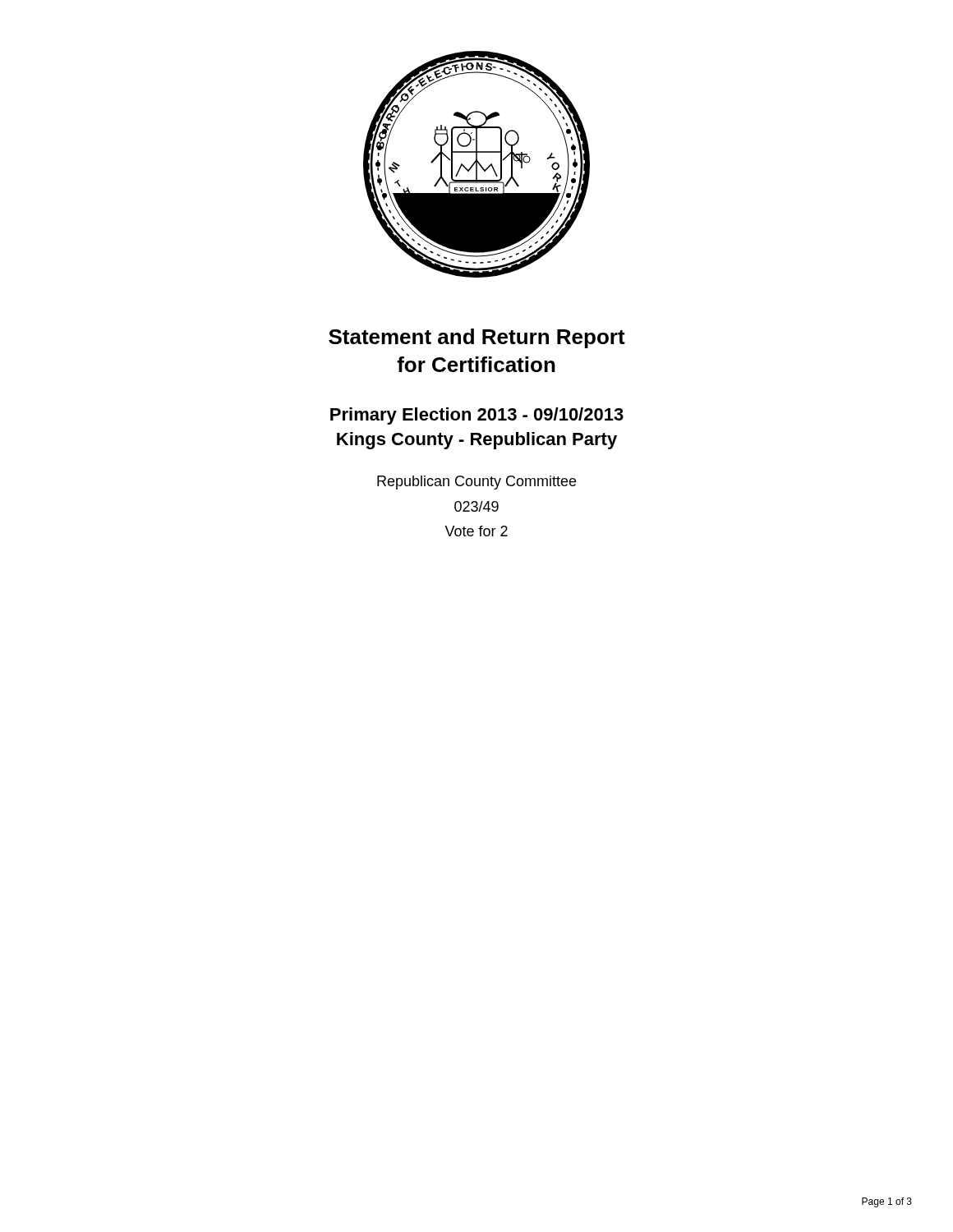The width and height of the screenshot is (953, 1232).
Task: Find the logo
Action: click(x=476, y=154)
